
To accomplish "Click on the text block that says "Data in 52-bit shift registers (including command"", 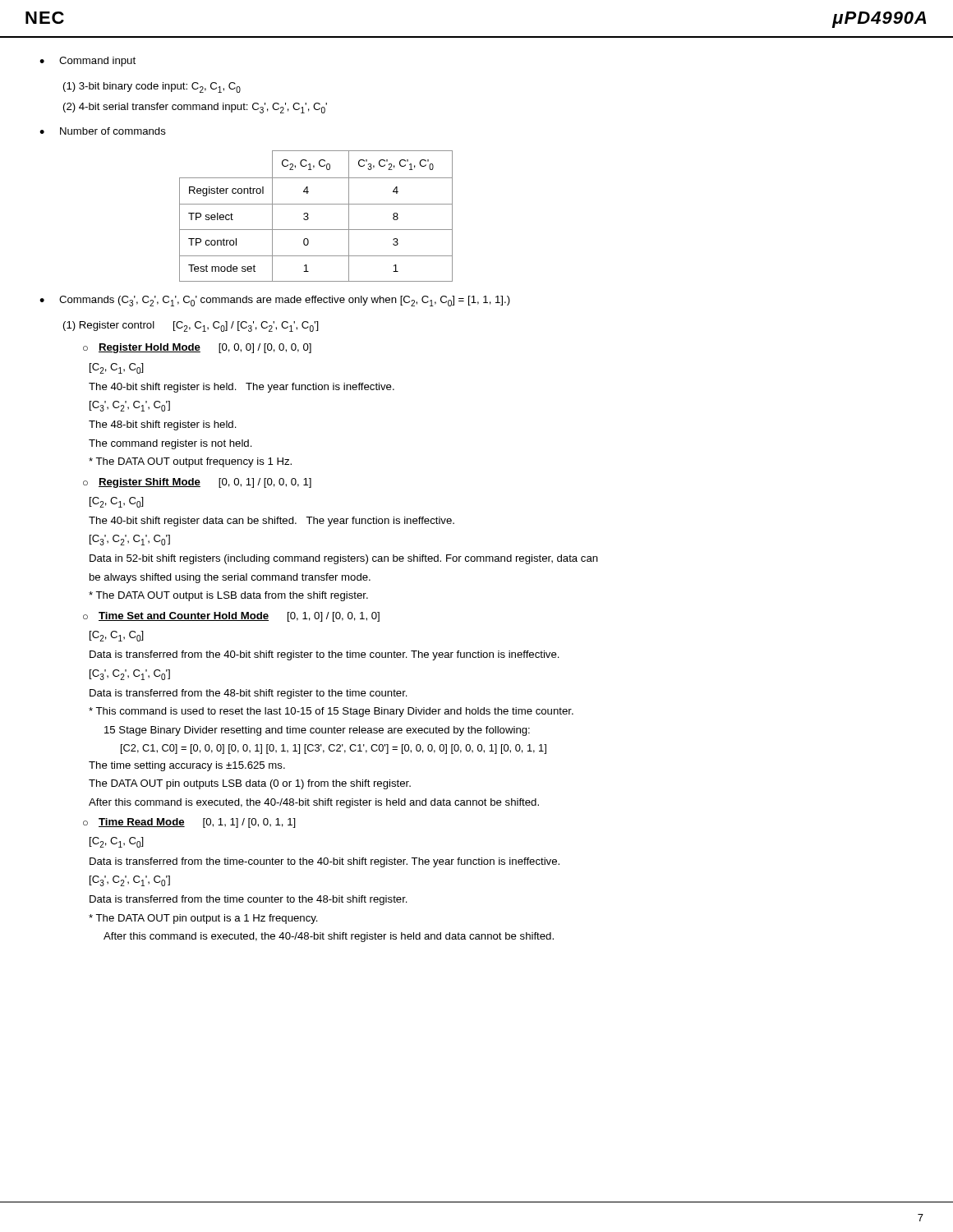I will [343, 558].
